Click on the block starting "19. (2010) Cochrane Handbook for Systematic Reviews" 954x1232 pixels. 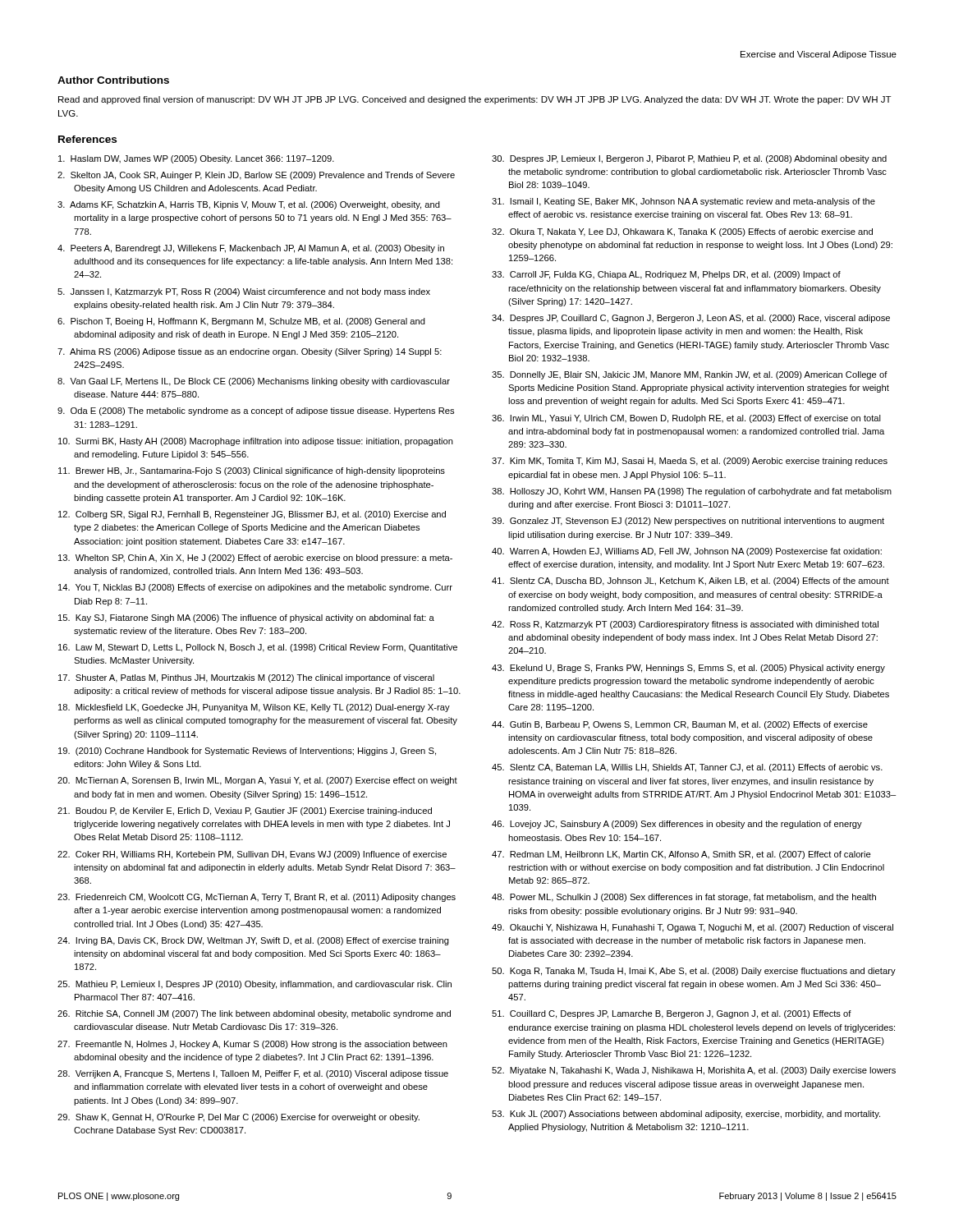[x=247, y=757]
